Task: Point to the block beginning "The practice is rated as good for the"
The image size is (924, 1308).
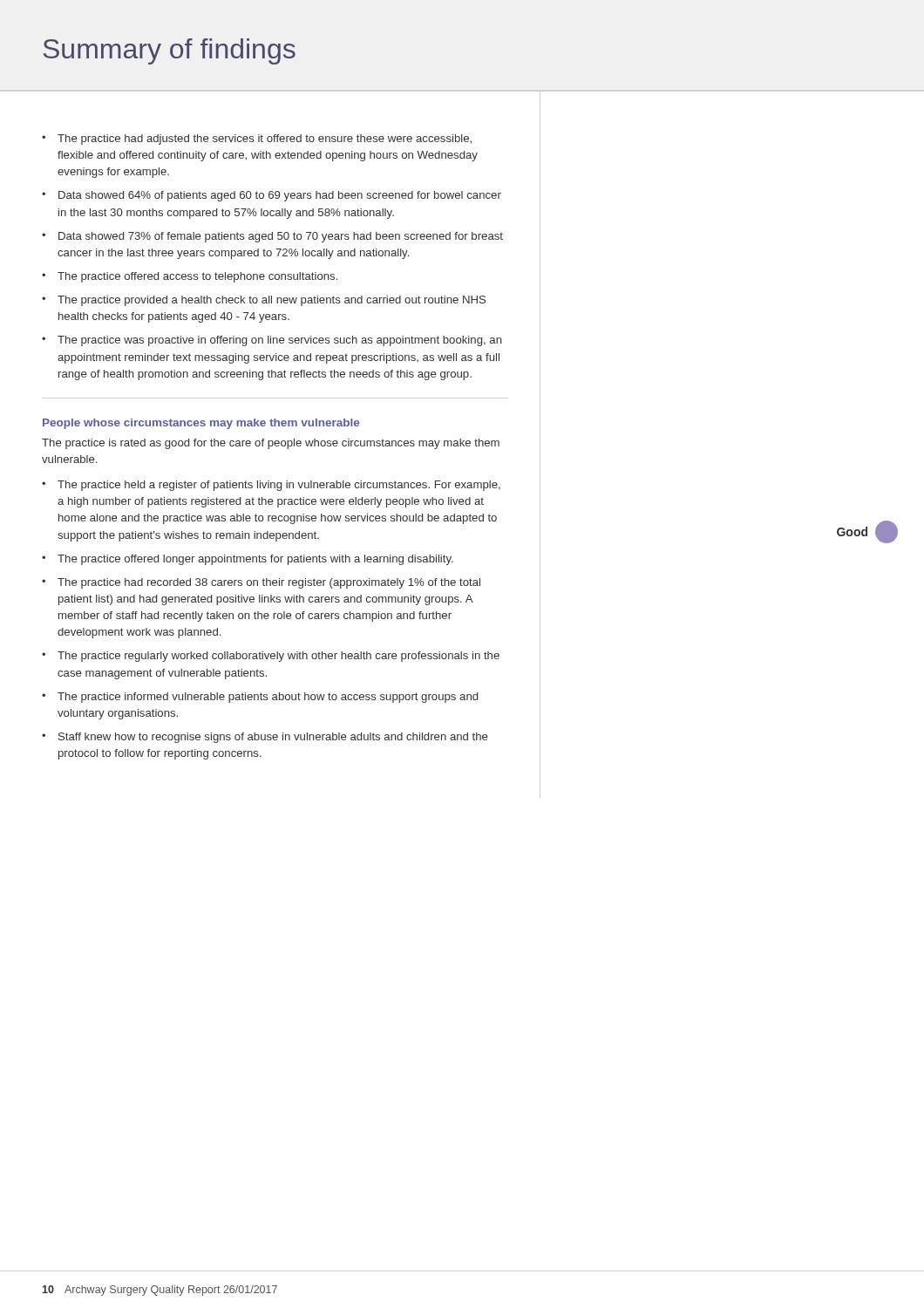Action: coord(275,451)
